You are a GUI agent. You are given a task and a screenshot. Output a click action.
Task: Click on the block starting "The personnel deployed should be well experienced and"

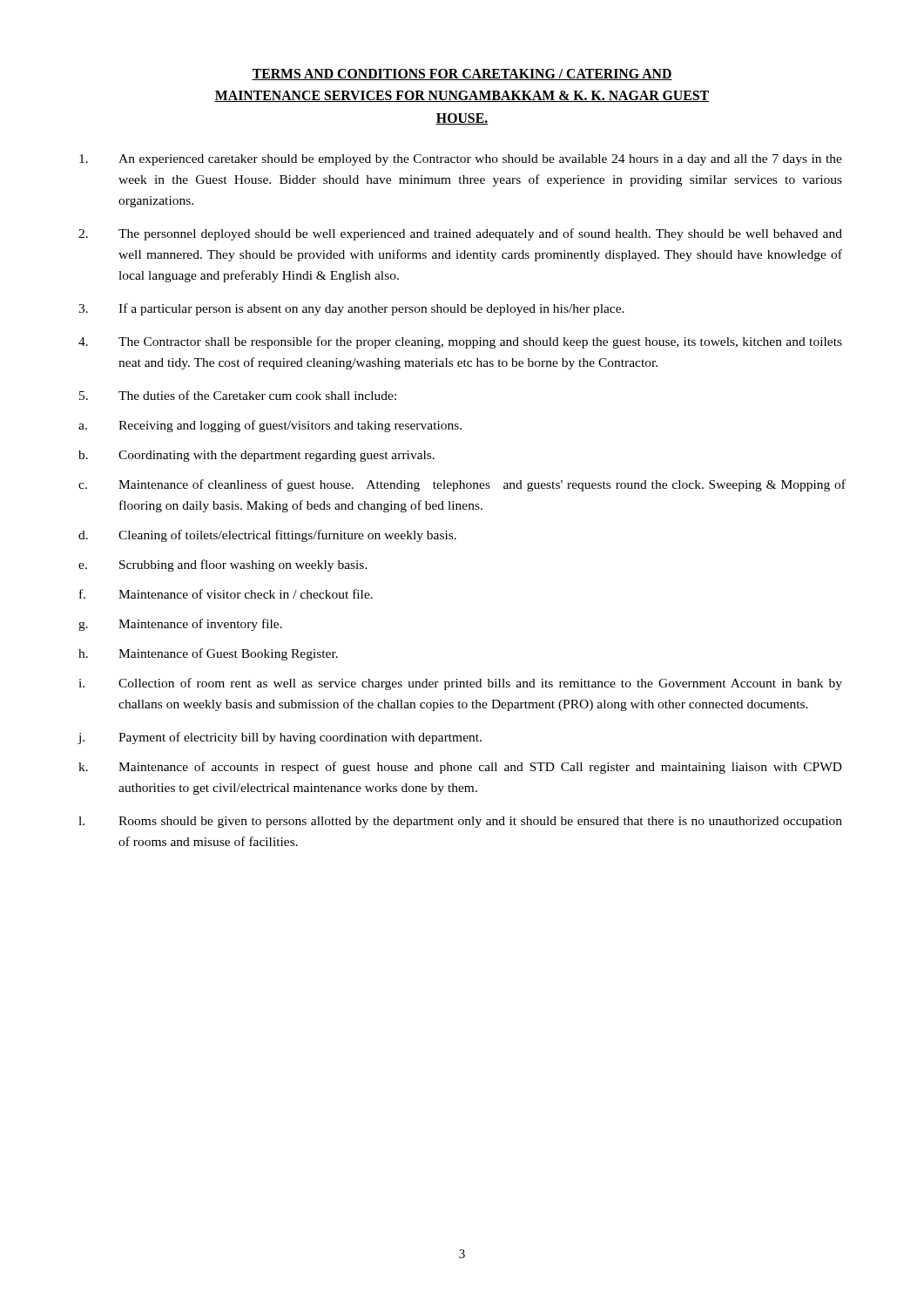(x=460, y=254)
